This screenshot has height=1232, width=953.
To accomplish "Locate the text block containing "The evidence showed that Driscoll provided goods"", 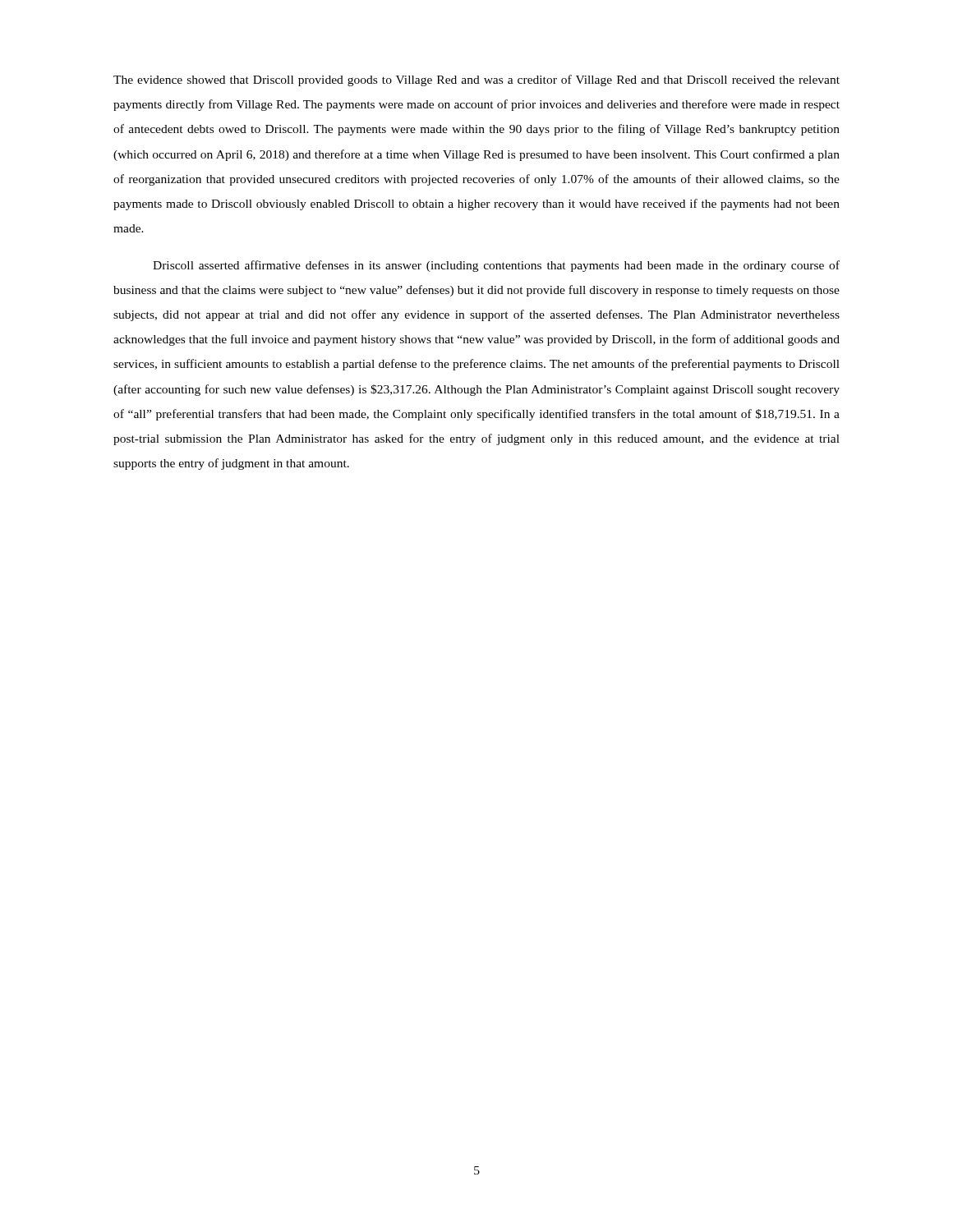I will (x=476, y=154).
